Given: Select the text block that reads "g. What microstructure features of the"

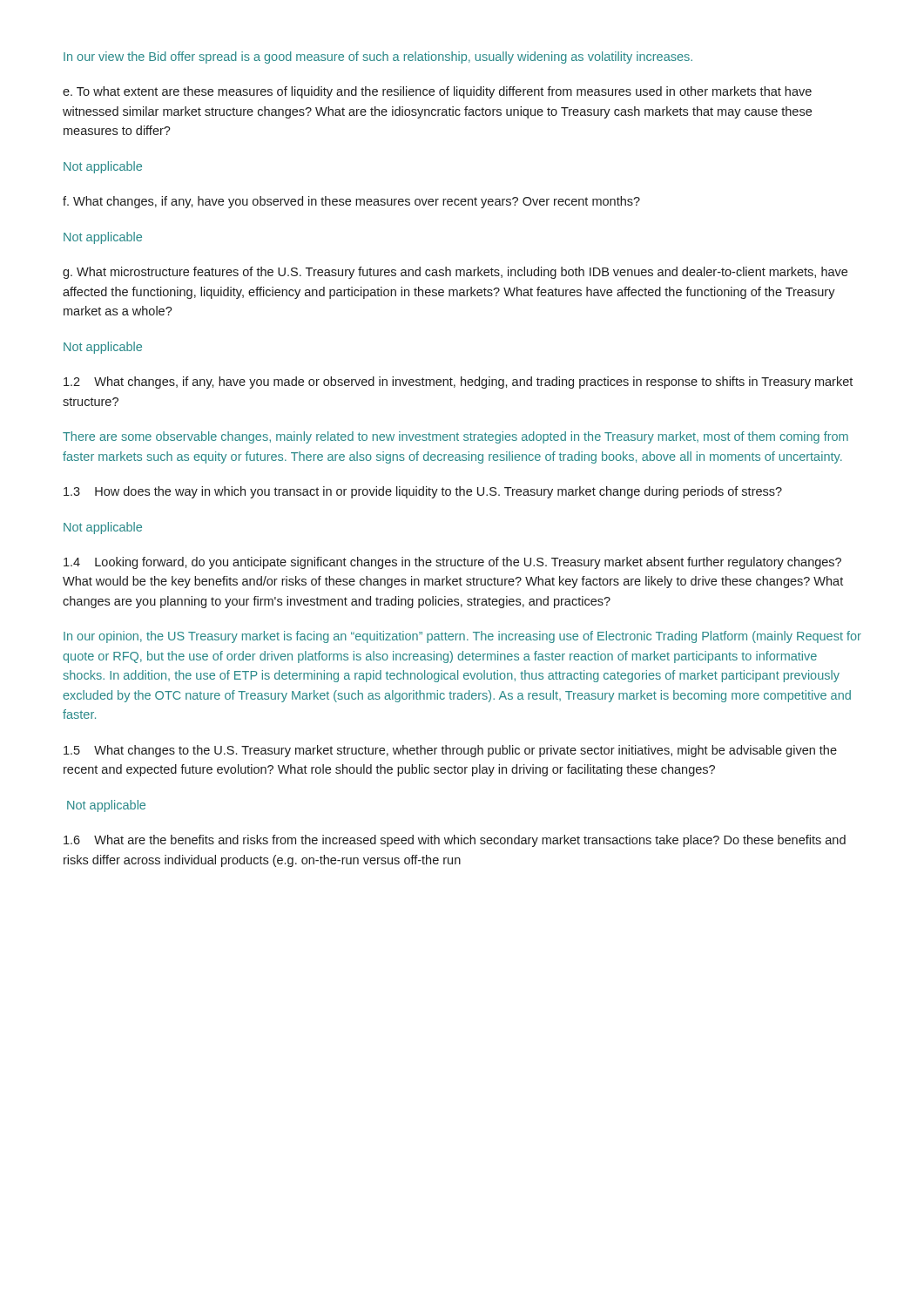Looking at the screenshot, I should point(455,292).
